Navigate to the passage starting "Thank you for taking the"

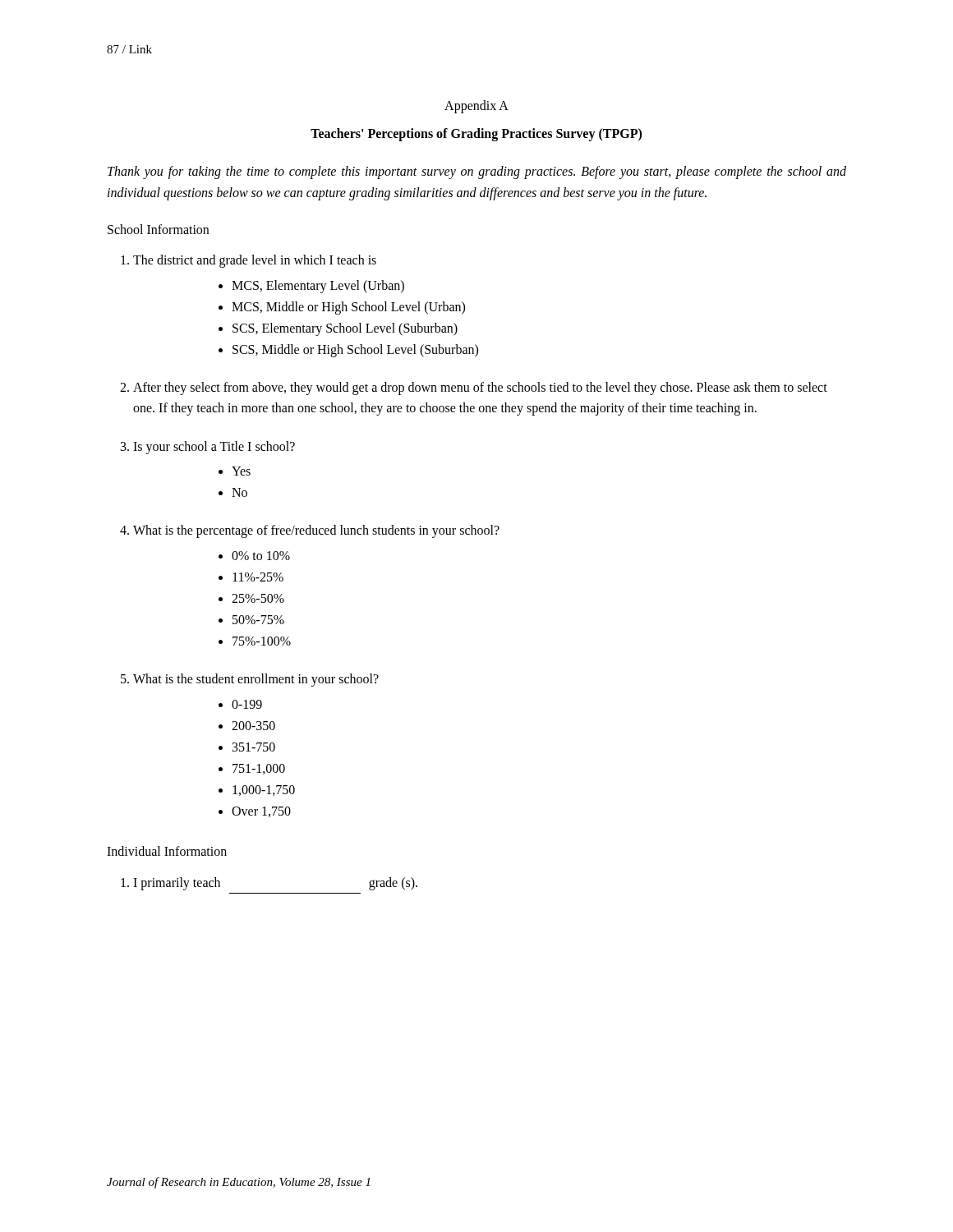[x=476, y=182]
